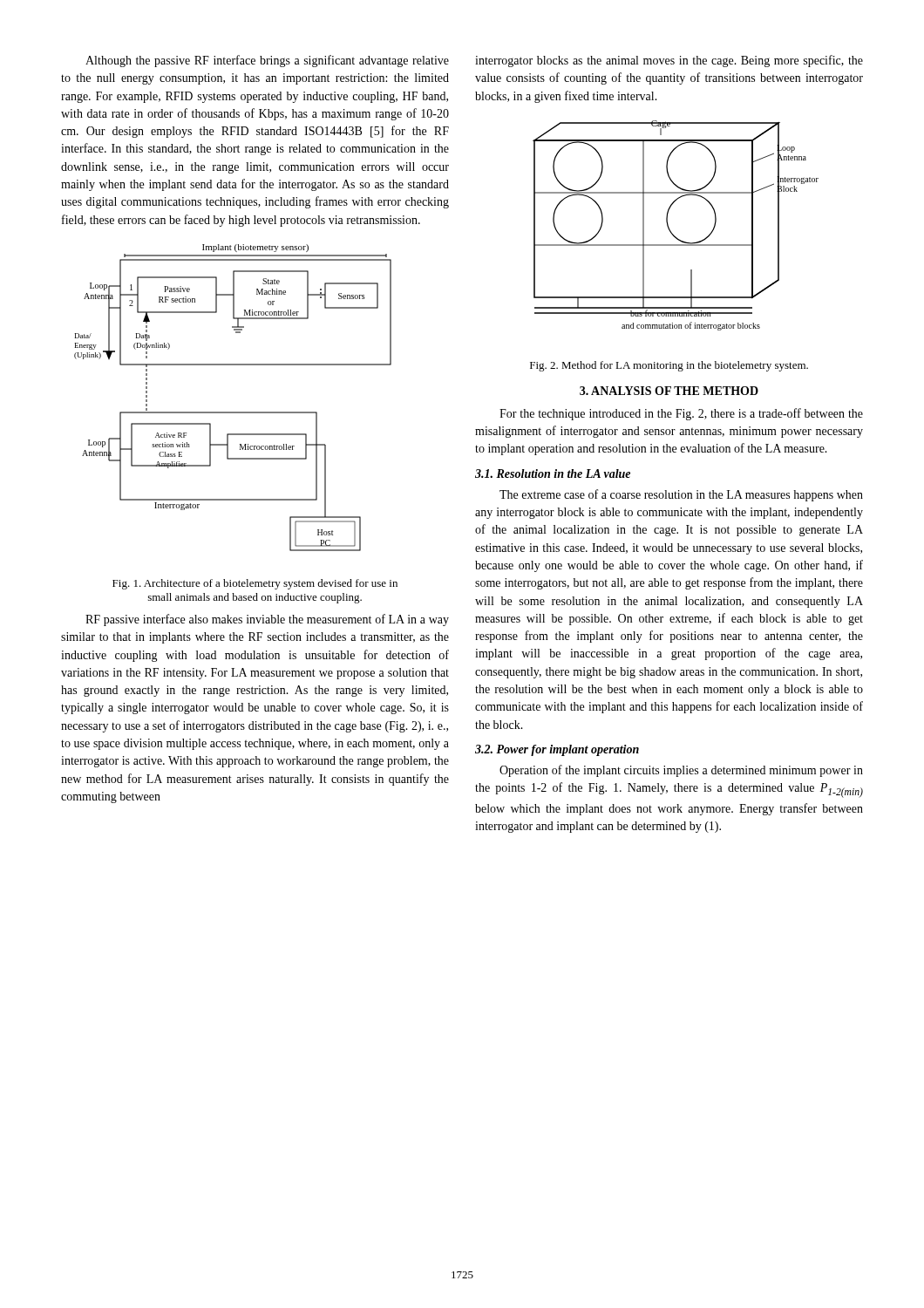
Task: Locate the block of text that opens with "The extreme case of a coarse"
Action: 669,610
